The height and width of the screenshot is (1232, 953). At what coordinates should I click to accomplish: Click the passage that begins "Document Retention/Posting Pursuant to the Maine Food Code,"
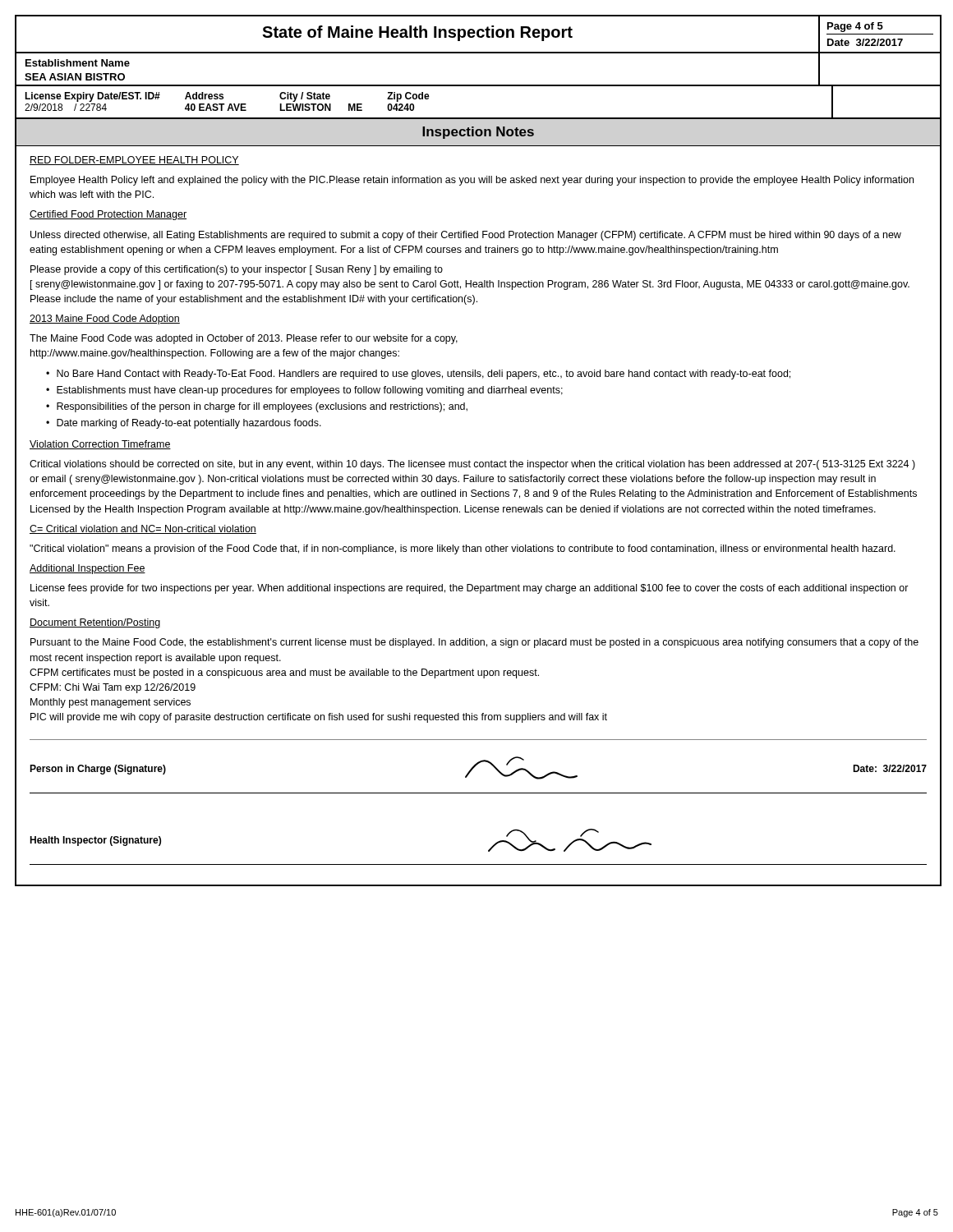click(x=478, y=670)
